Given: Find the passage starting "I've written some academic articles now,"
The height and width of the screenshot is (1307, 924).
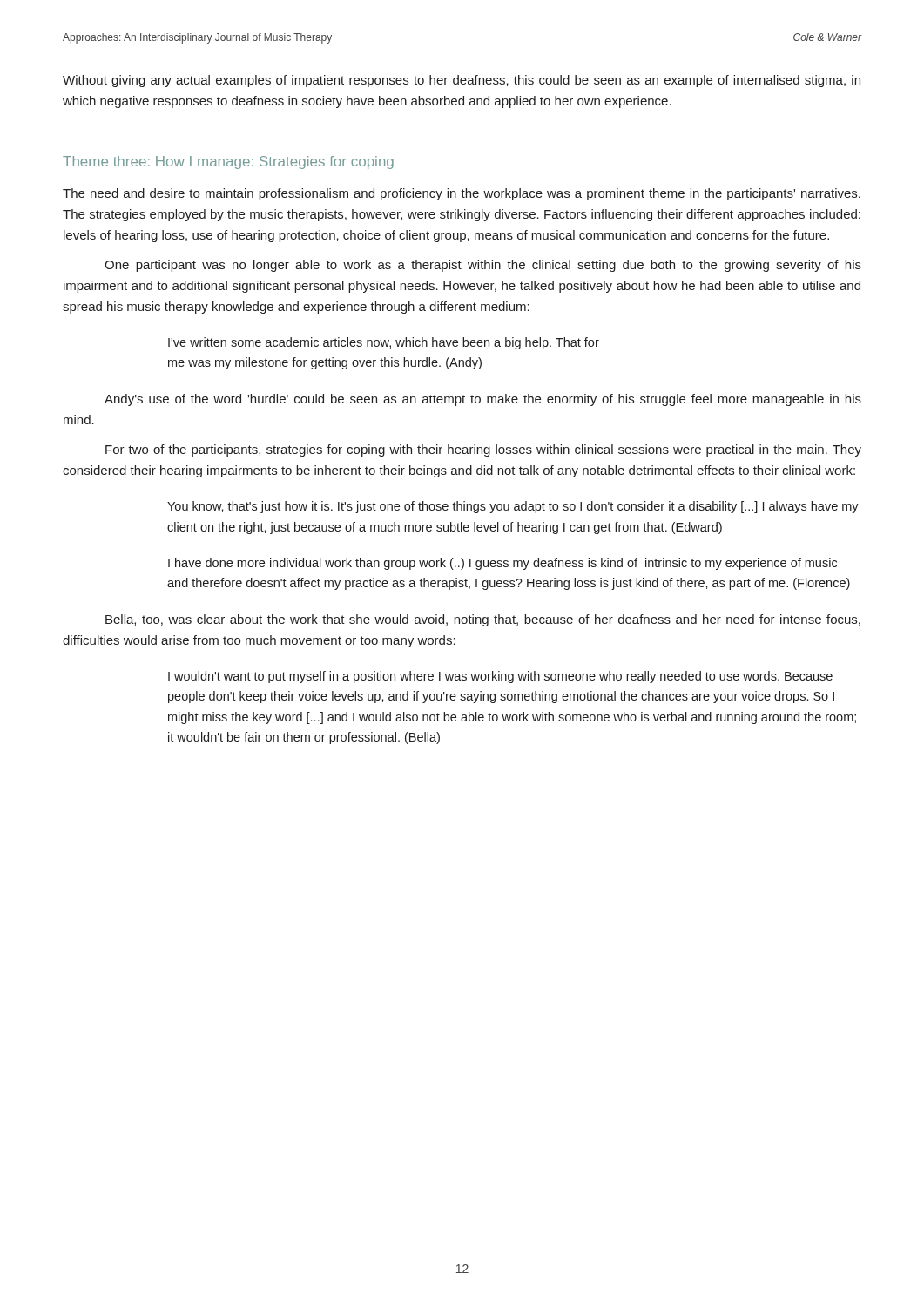Looking at the screenshot, I should click(x=383, y=353).
